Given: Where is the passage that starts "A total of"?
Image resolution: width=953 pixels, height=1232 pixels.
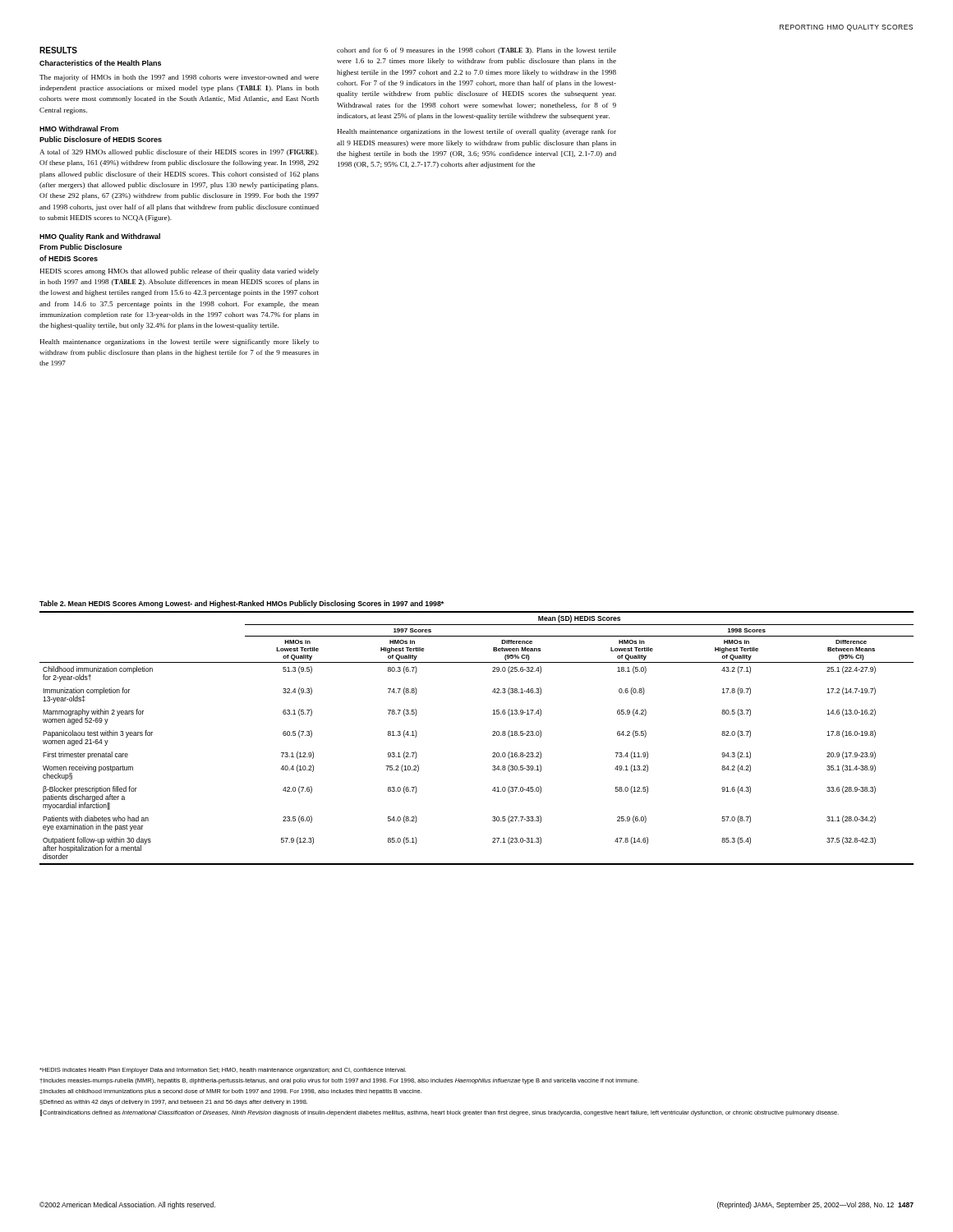Looking at the screenshot, I should (x=179, y=185).
